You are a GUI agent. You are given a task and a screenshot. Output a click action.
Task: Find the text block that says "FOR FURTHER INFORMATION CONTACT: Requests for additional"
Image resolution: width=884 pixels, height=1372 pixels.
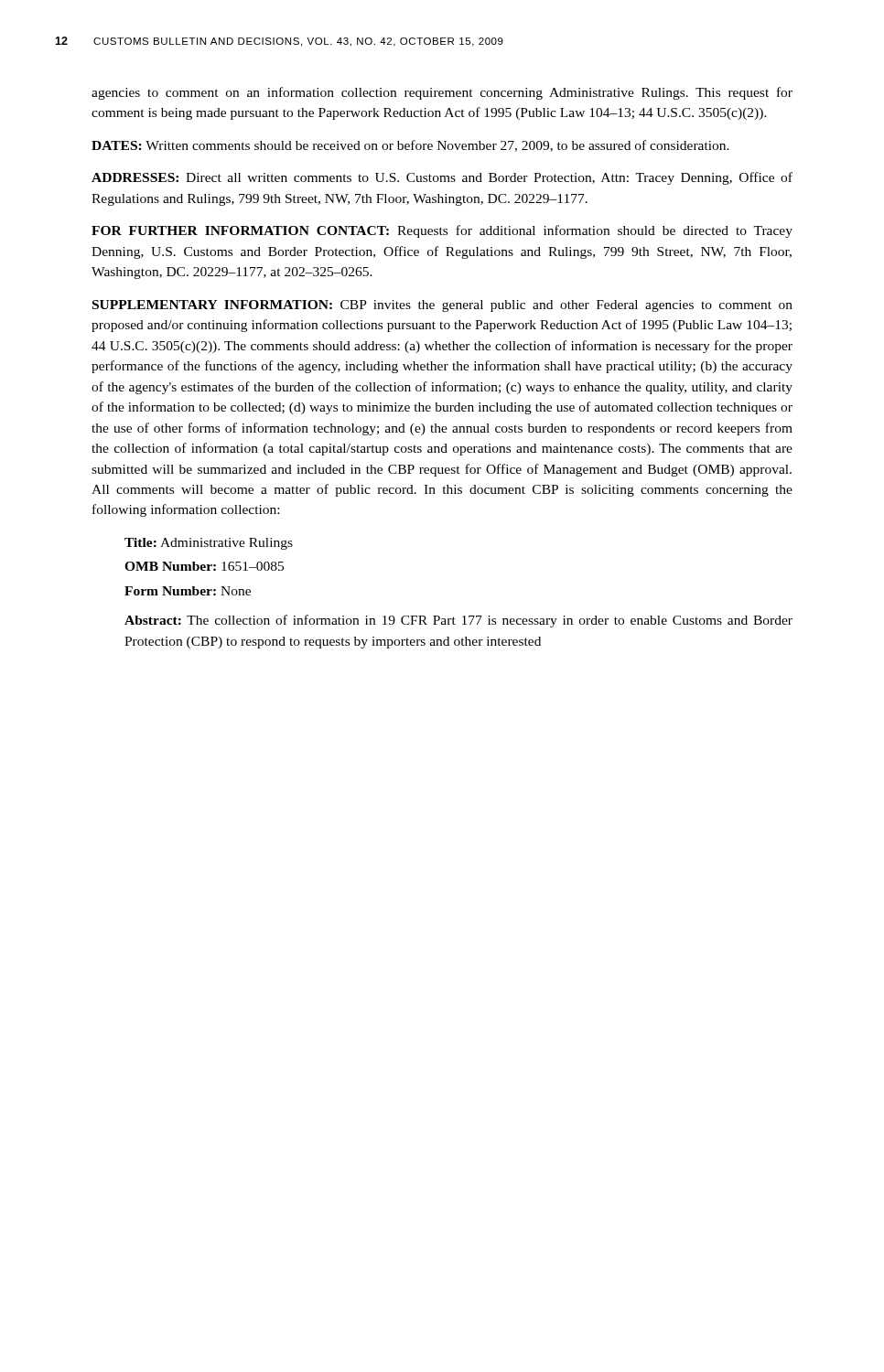(x=442, y=251)
